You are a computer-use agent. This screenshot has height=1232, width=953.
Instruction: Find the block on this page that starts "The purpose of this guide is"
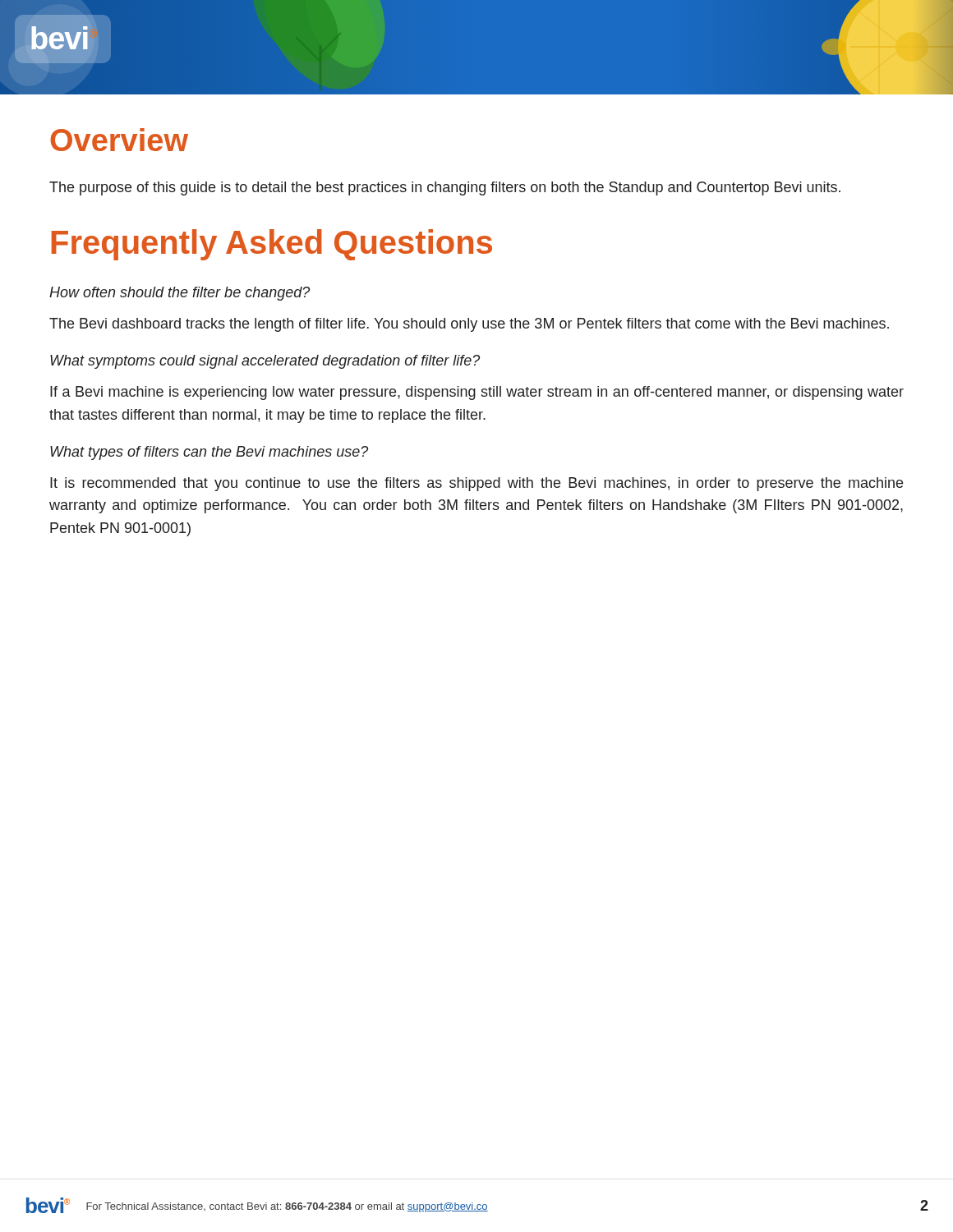click(446, 187)
